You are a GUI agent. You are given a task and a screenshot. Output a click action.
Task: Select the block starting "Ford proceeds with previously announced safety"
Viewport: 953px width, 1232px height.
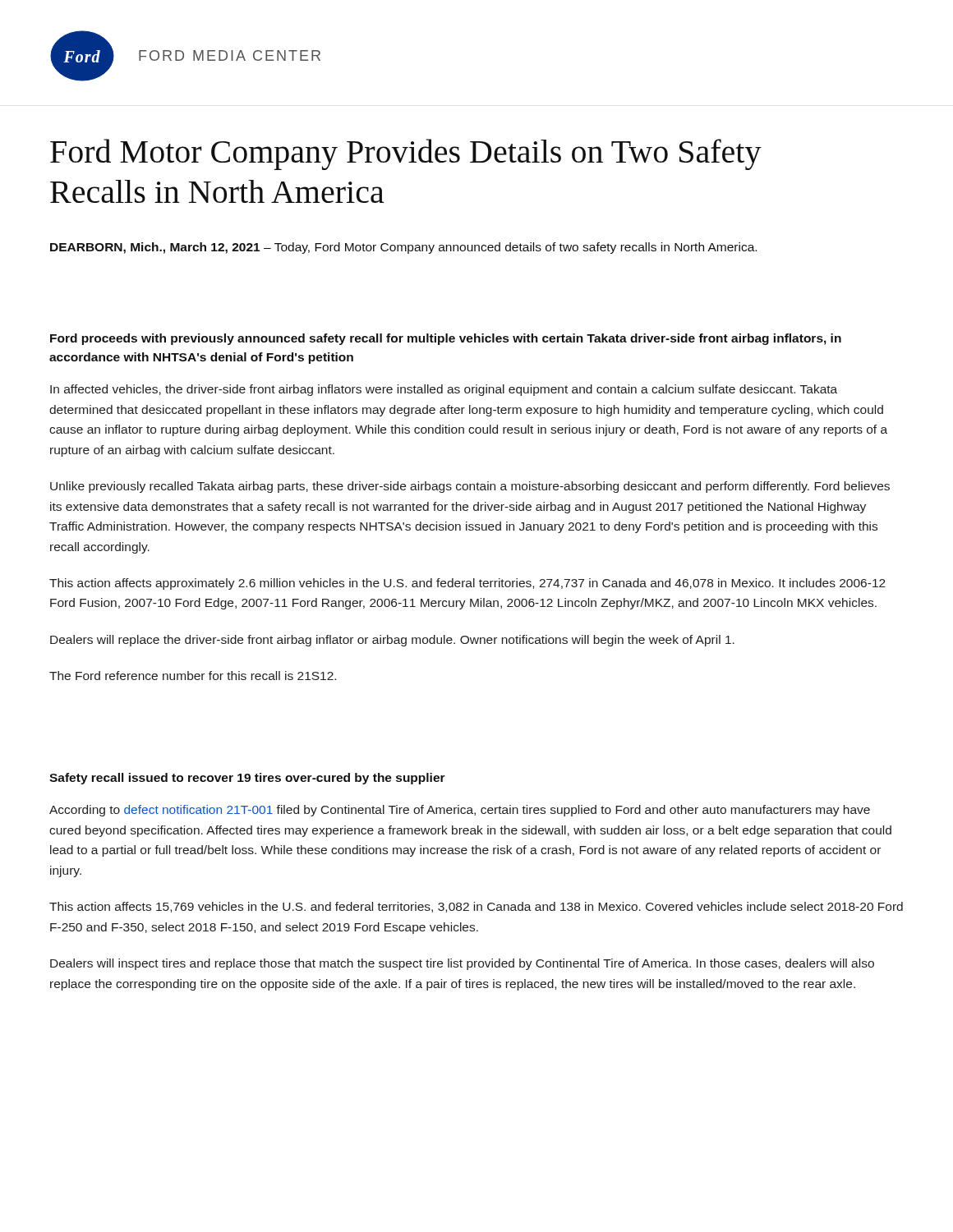click(476, 348)
